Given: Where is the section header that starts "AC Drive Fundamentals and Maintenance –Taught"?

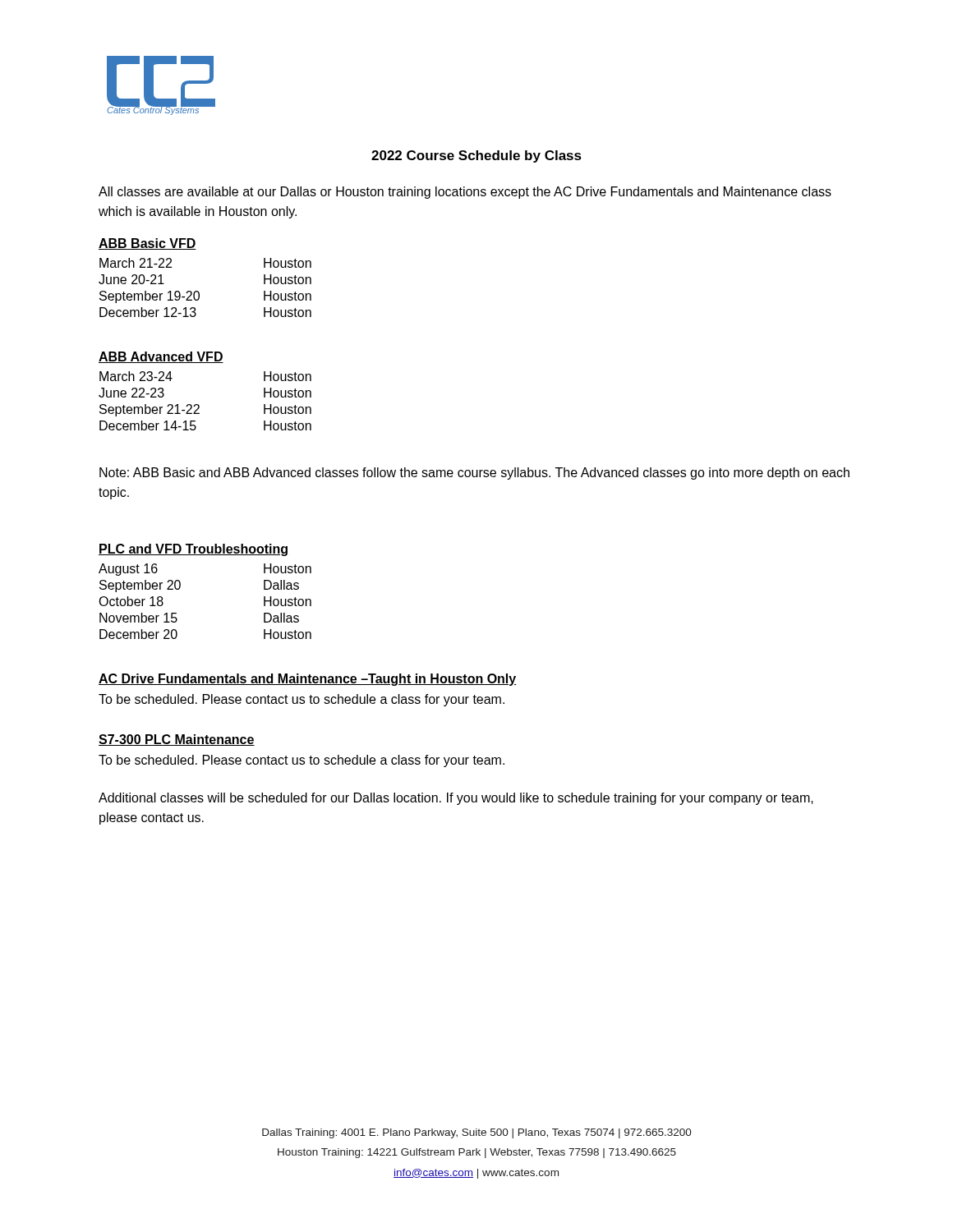Looking at the screenshot, I should tap(307, 679).
